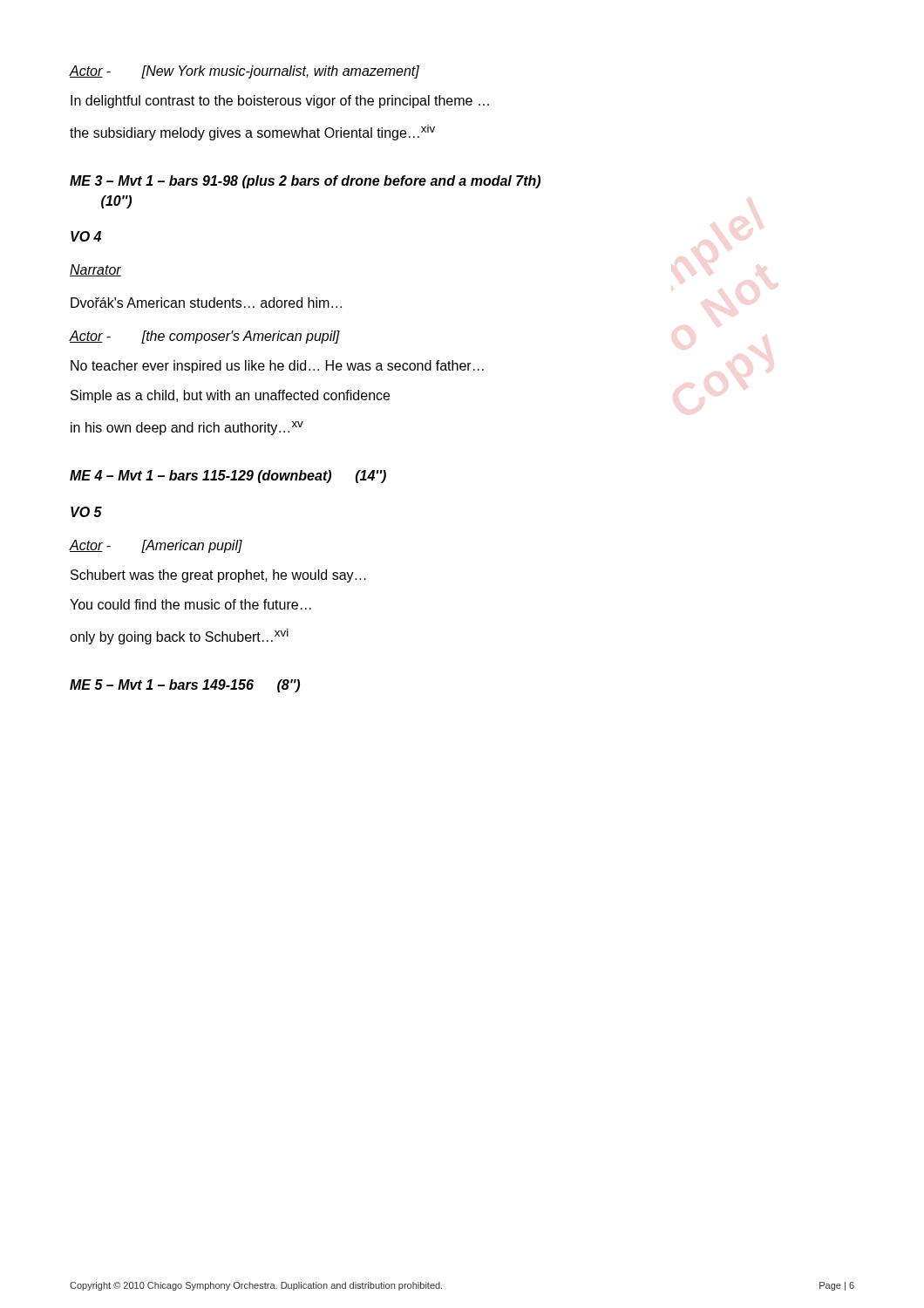
Task: Click on the section header with the text "ME 3 – Mvt 1 – bars 91-98"
Action: (x=305, y=191)
